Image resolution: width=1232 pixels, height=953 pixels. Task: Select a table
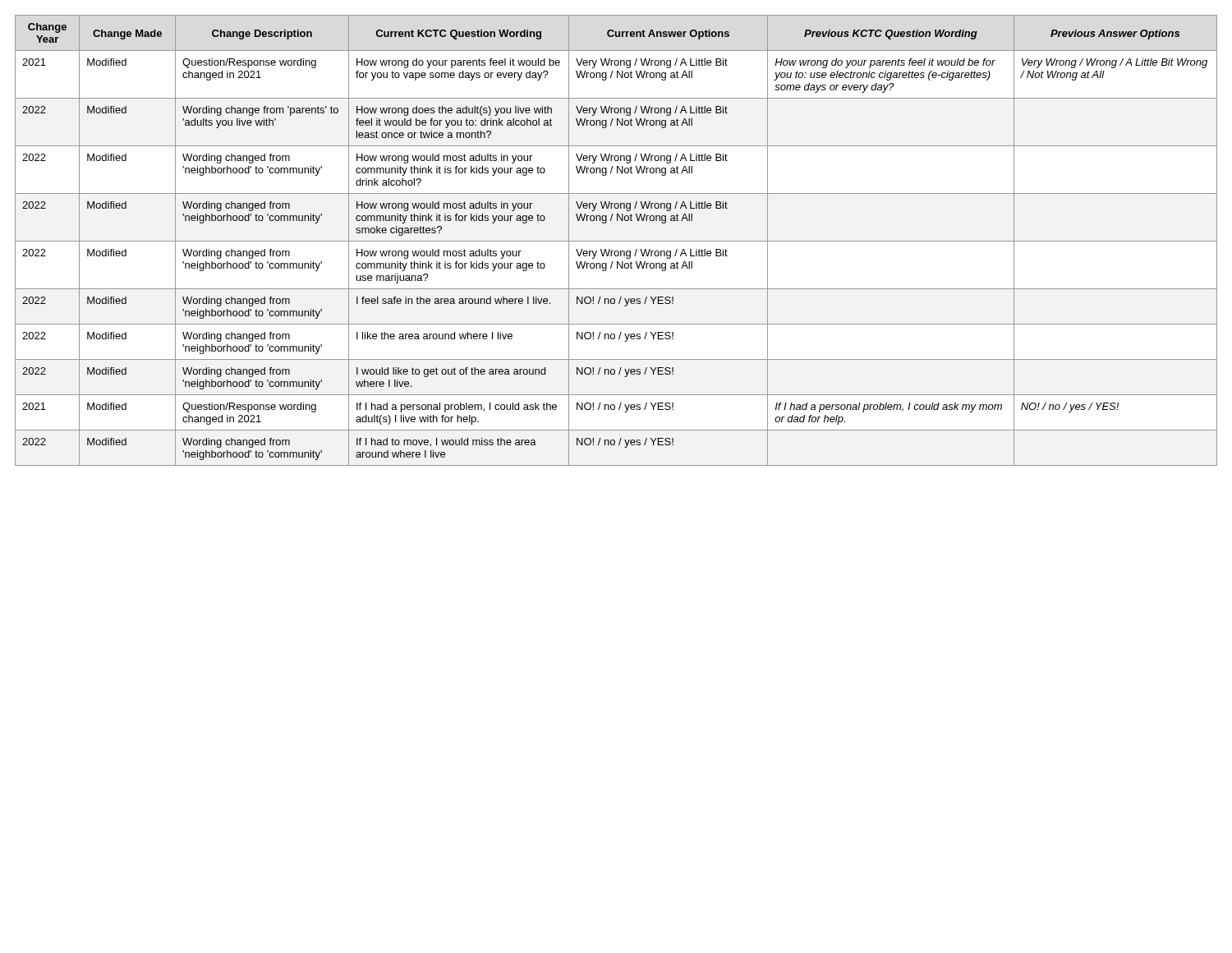(x=616, y=240)
